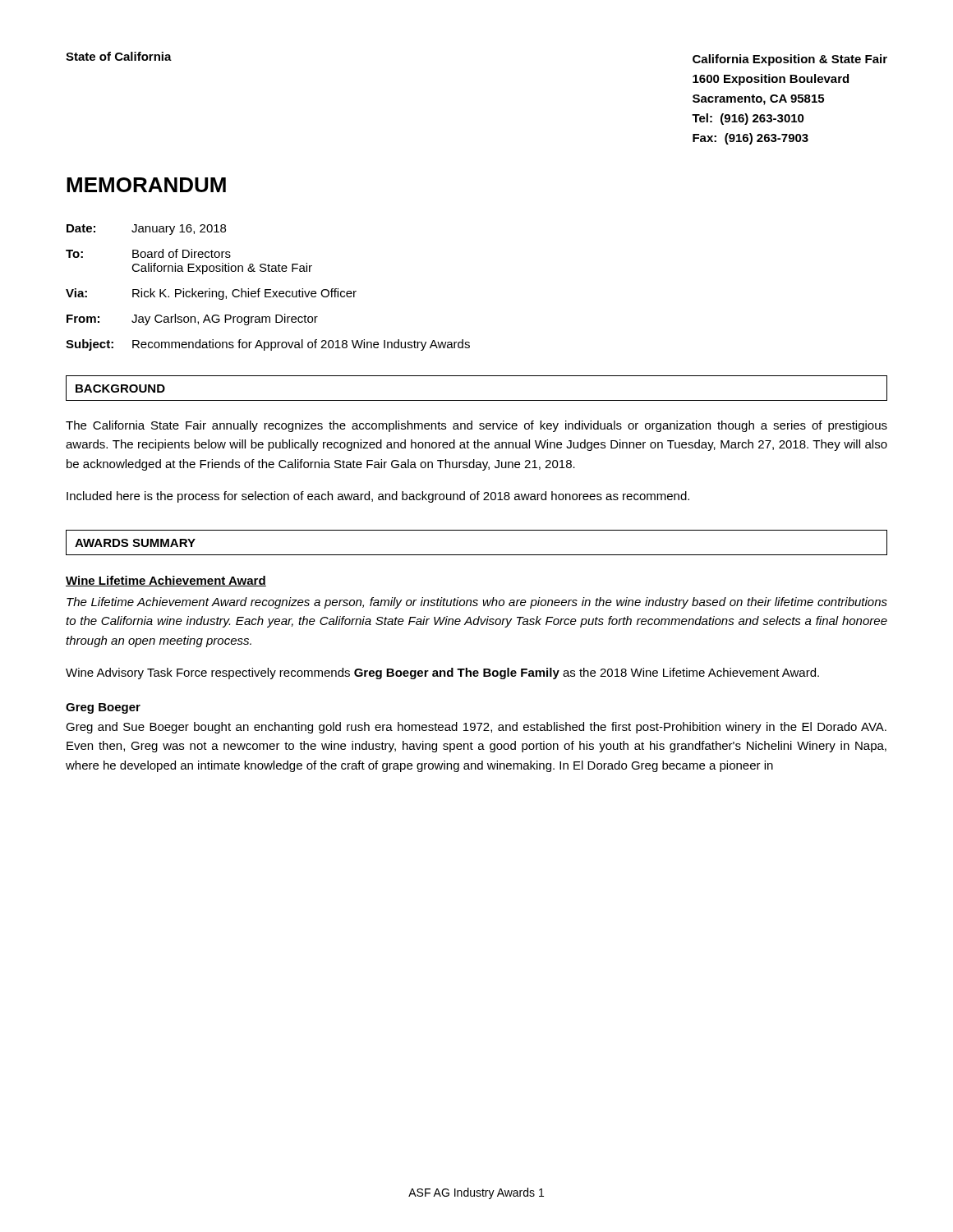953x1232 pixels.
Task: Locate the text block that says "Greg and Sue Boeger bought an enchanting"
Action: click(x=476, y=746)
